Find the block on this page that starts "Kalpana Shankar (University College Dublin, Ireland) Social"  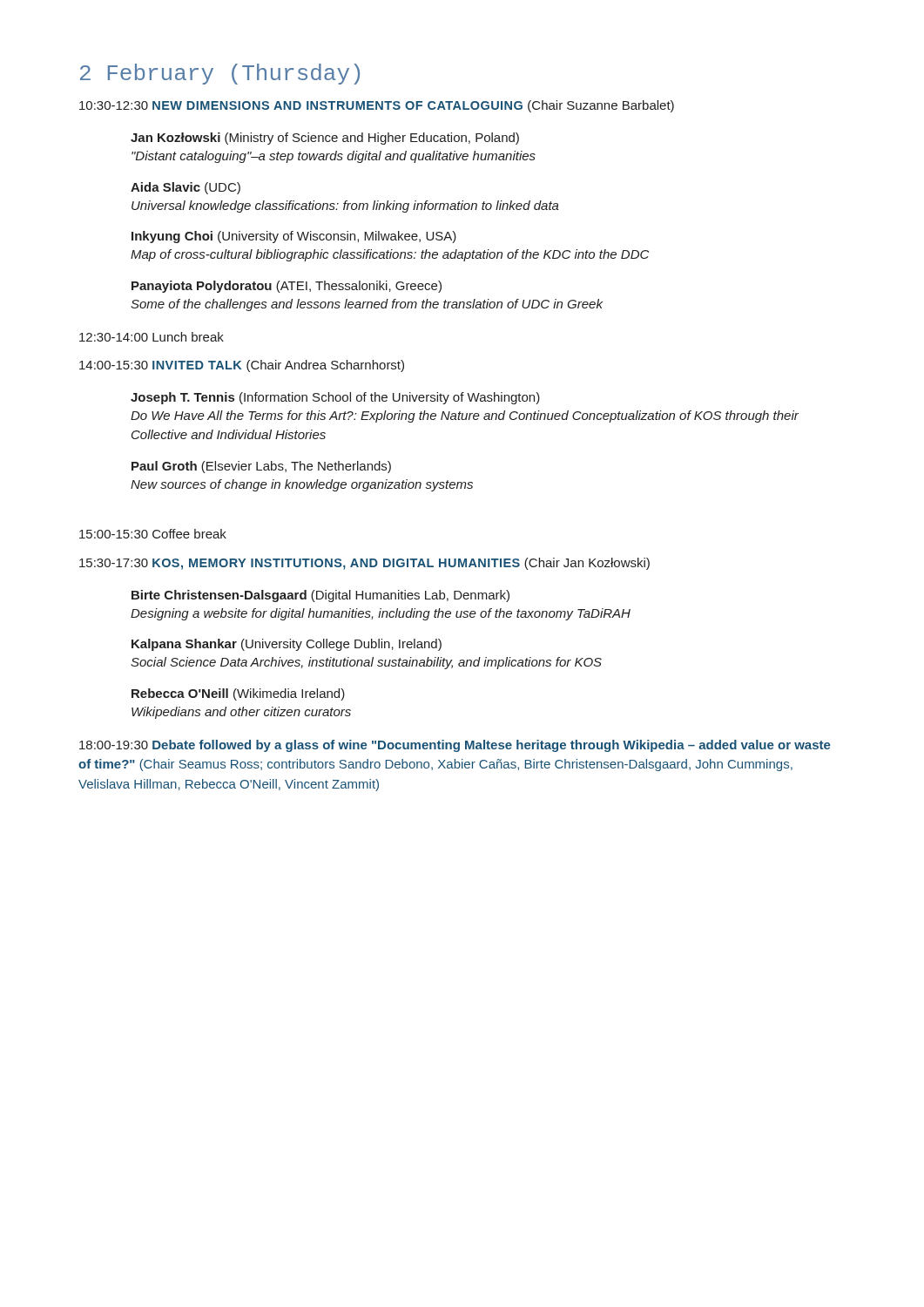click(488, 654)
